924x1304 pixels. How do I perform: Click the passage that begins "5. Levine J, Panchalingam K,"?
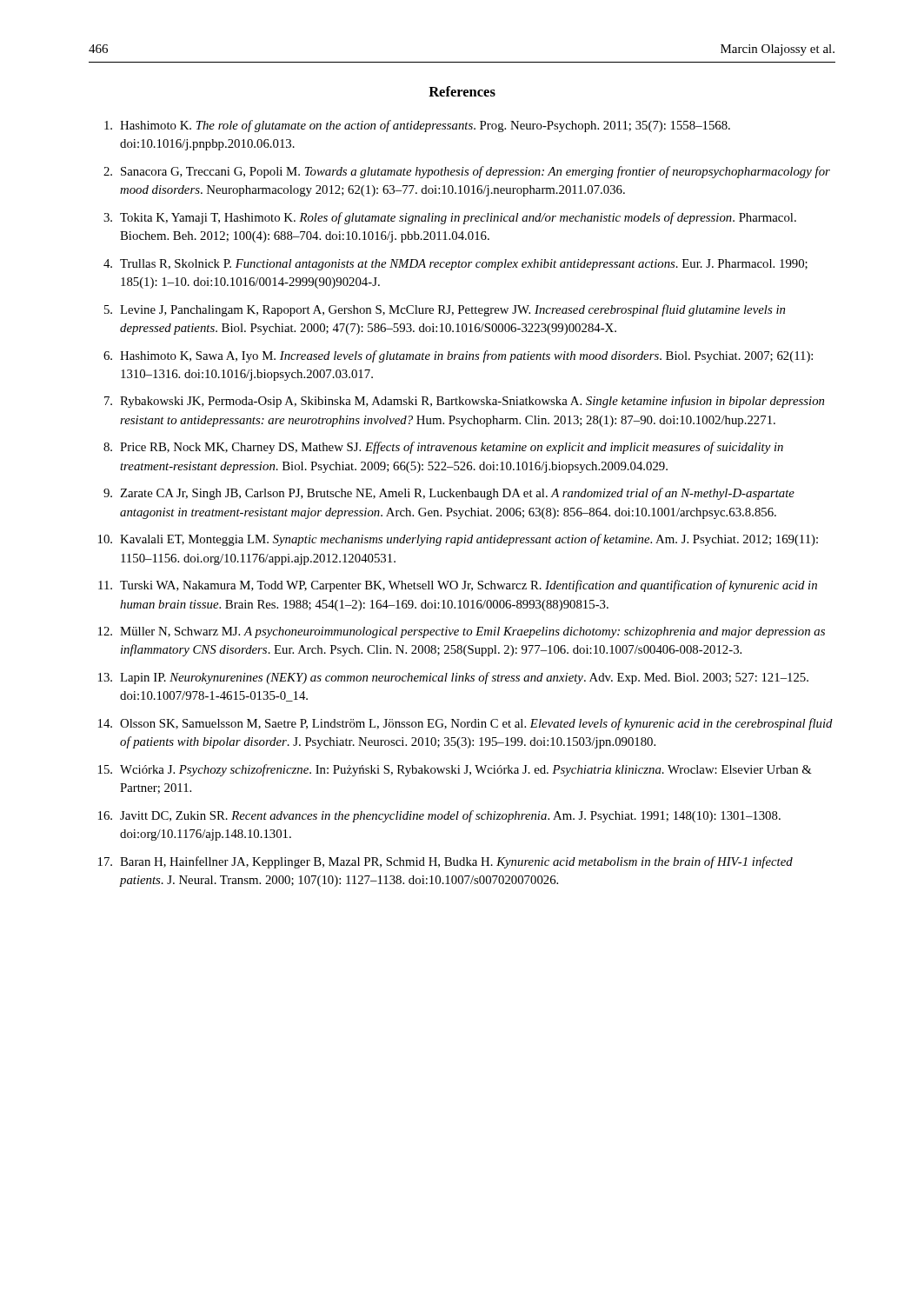[462, 319]
